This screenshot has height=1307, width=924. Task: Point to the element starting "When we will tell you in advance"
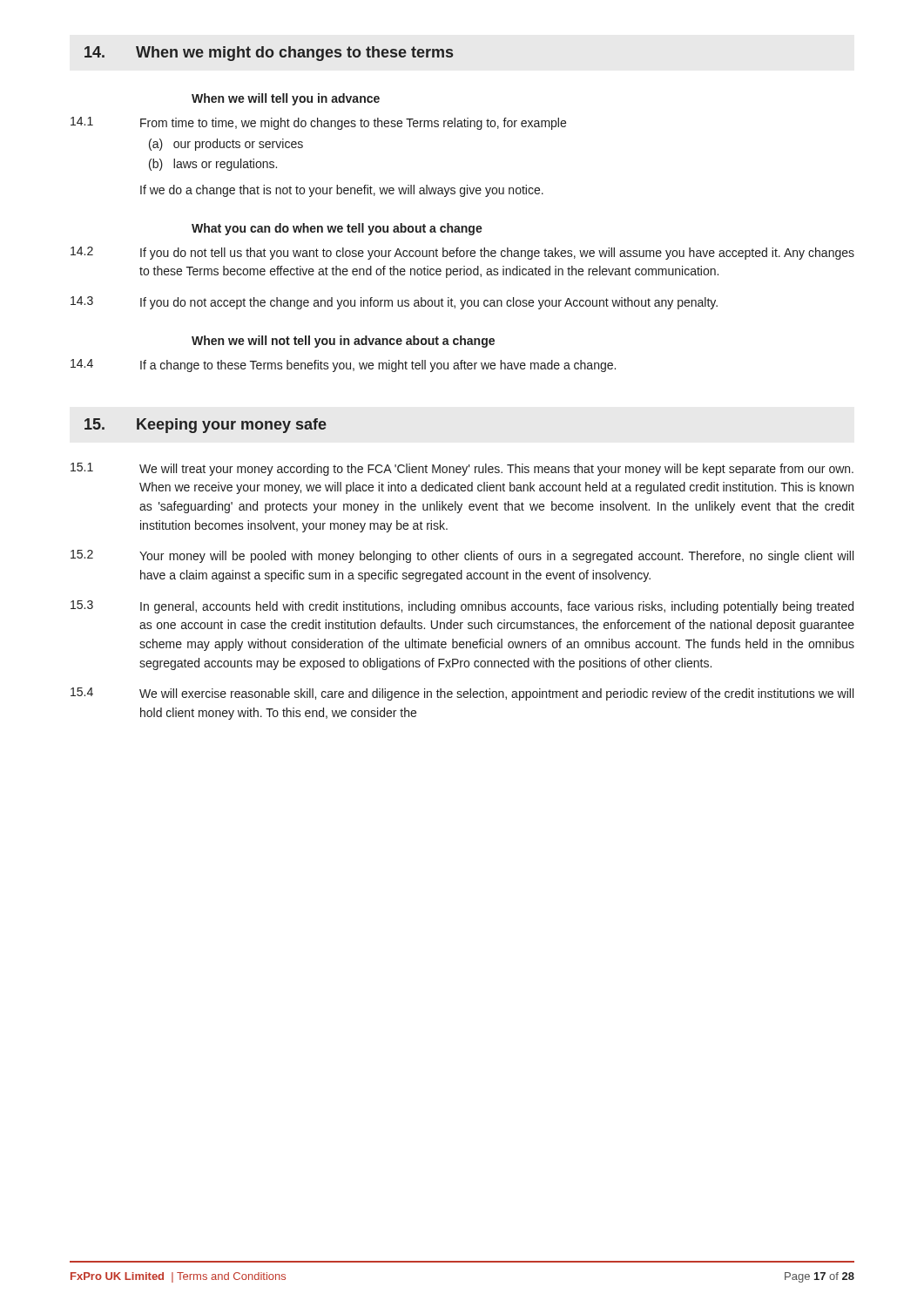click(x=286, y=98)
